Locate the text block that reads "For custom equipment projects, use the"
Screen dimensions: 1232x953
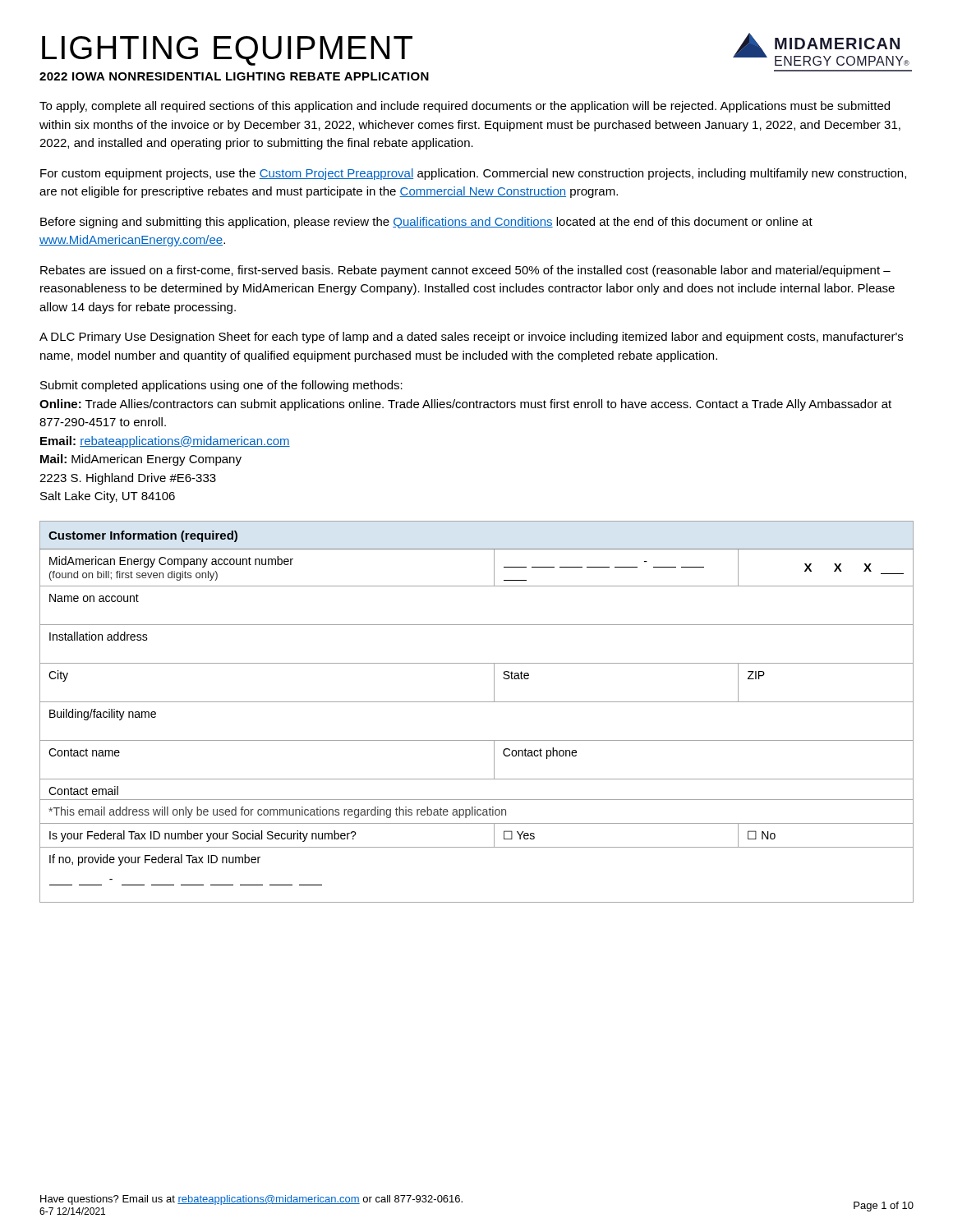[473, 182]
